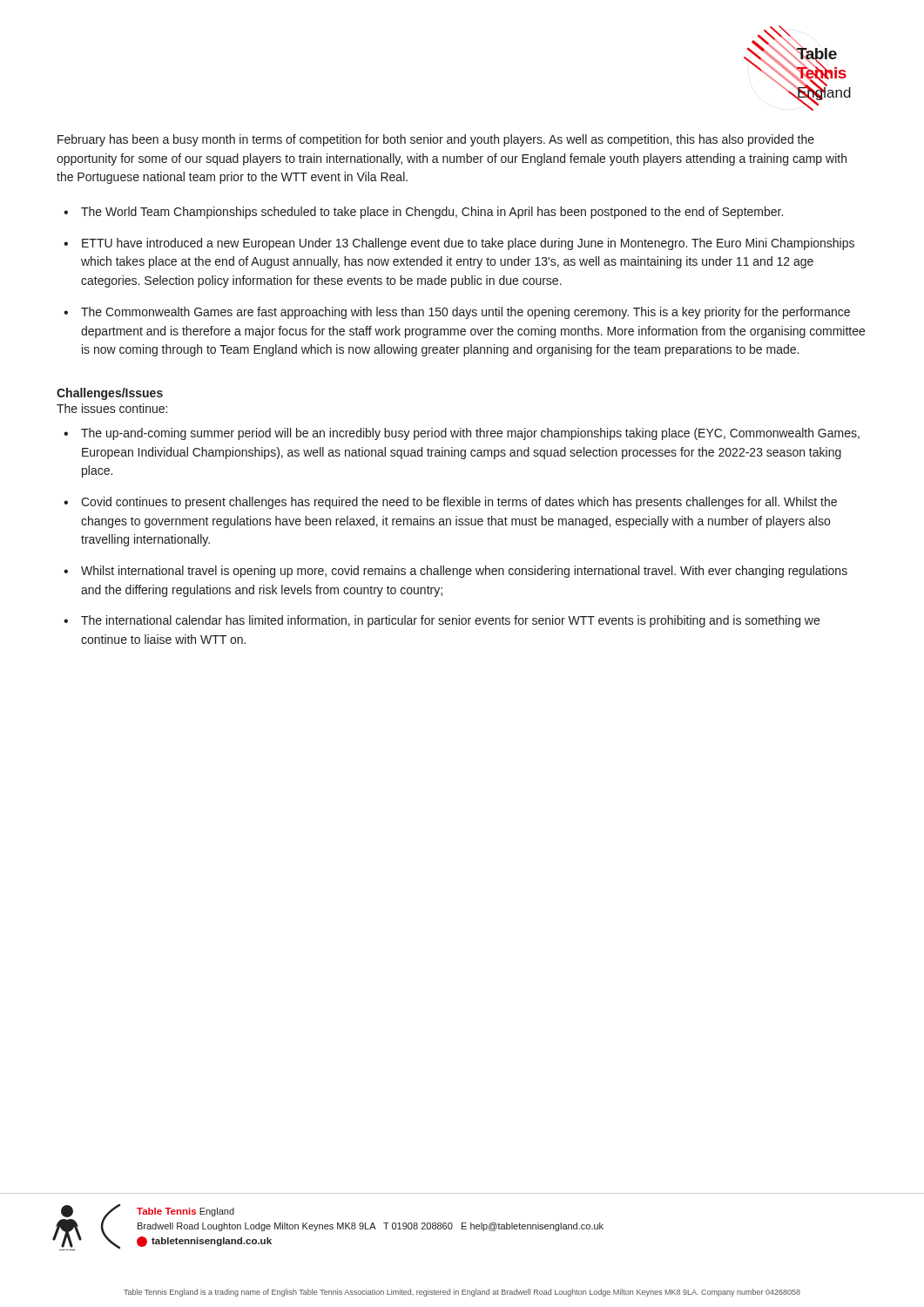Find the logo

pyautogui.click(x=813, y=78)
